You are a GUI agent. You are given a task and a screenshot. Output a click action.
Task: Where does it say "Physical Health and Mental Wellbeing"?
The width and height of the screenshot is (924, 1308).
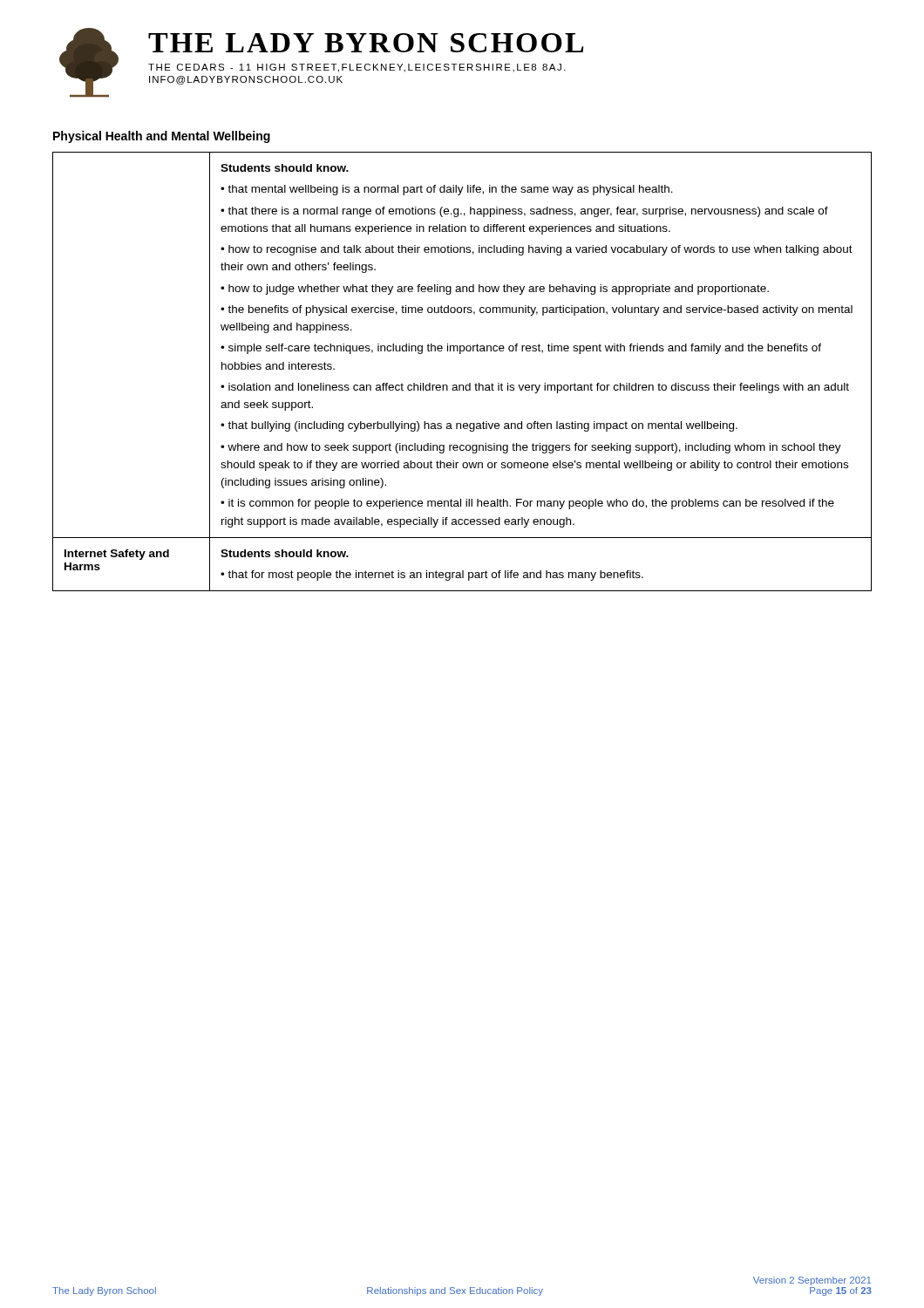point(161,136)
